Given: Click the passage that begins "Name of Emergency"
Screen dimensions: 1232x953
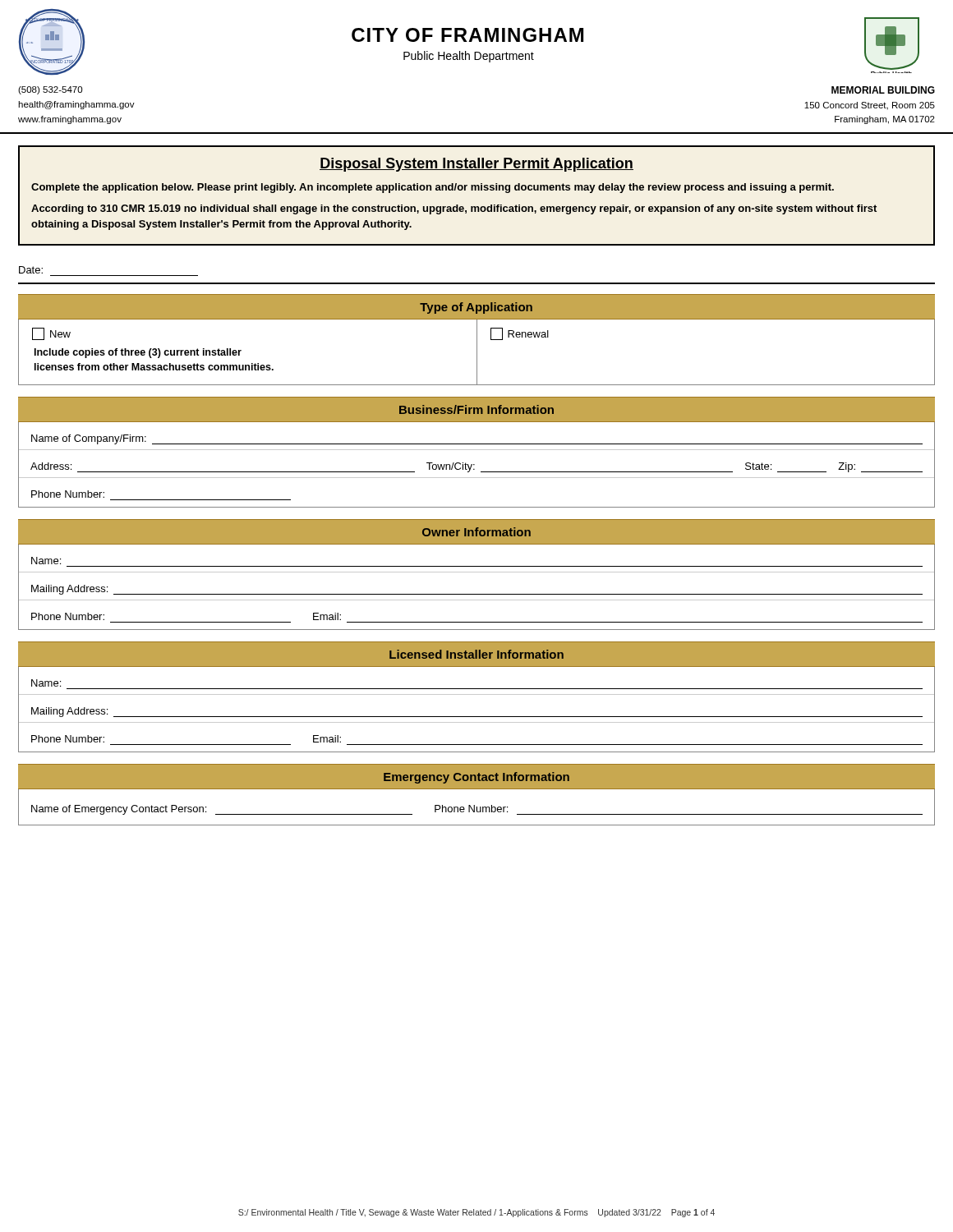Looking at the screenshot, I should 476,808.
